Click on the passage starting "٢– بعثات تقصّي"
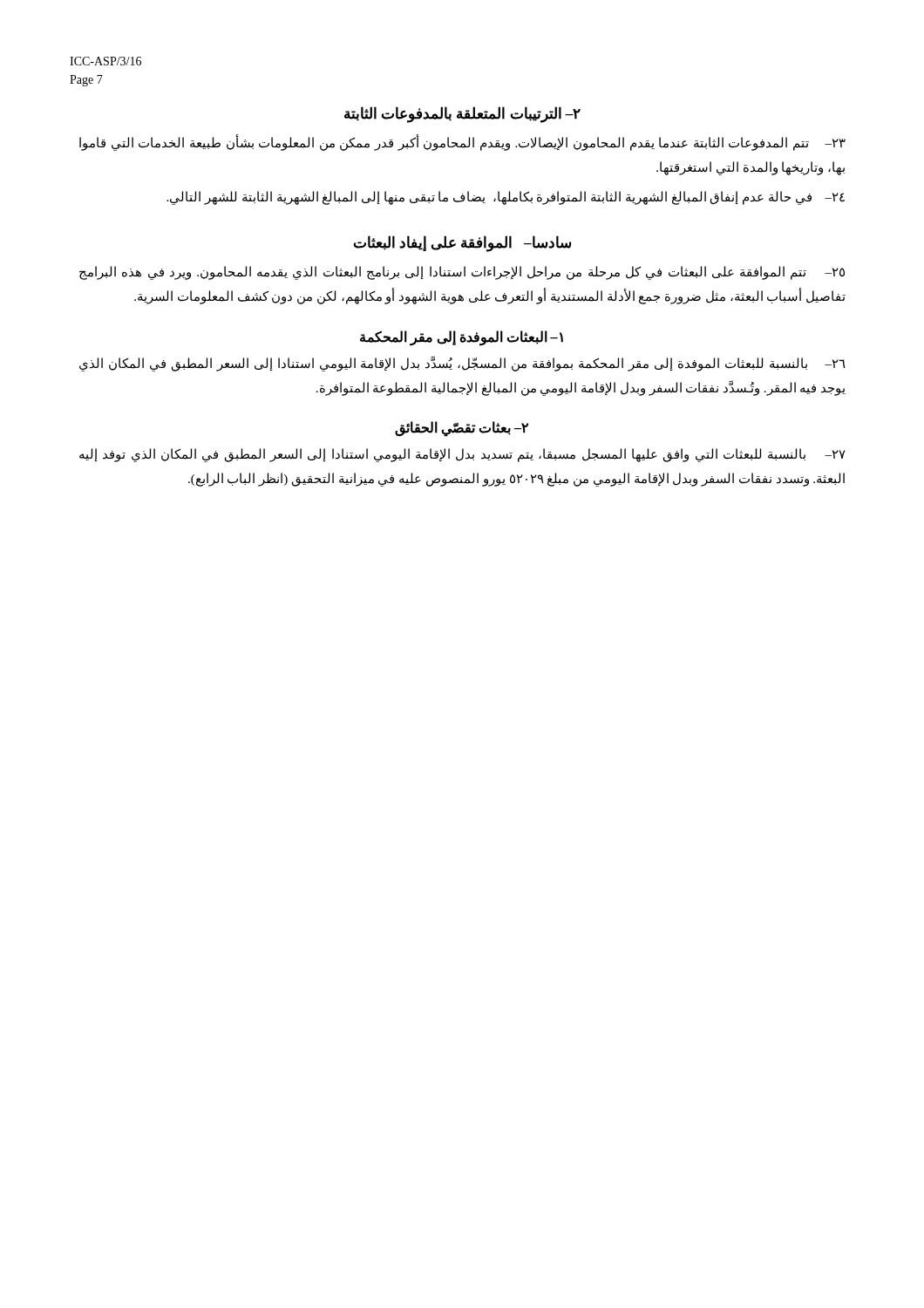The width and height of the screenshot is (924, 1308). tap(462, 428)
